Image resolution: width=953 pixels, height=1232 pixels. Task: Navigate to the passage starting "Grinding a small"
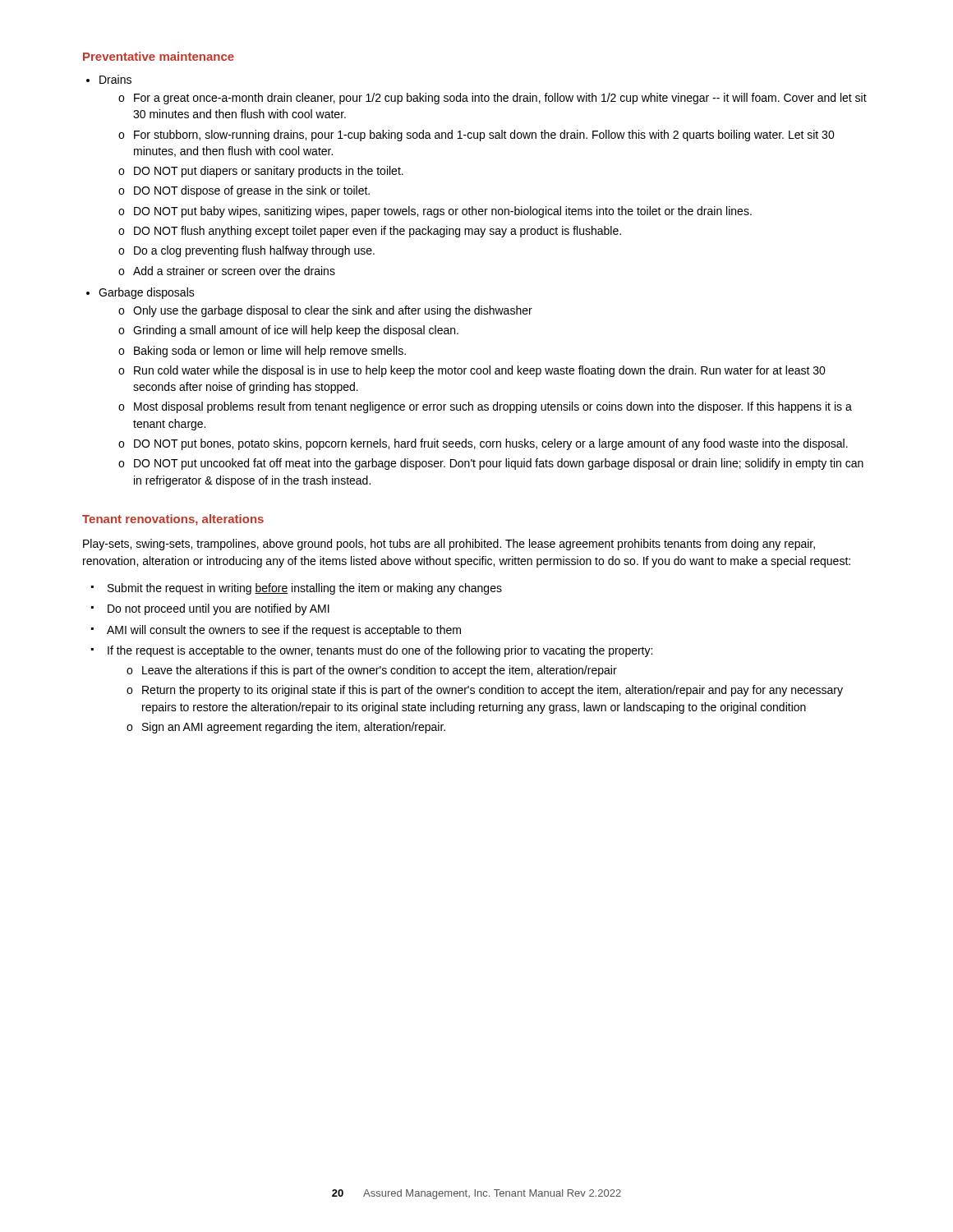click(x=296, y=330)
